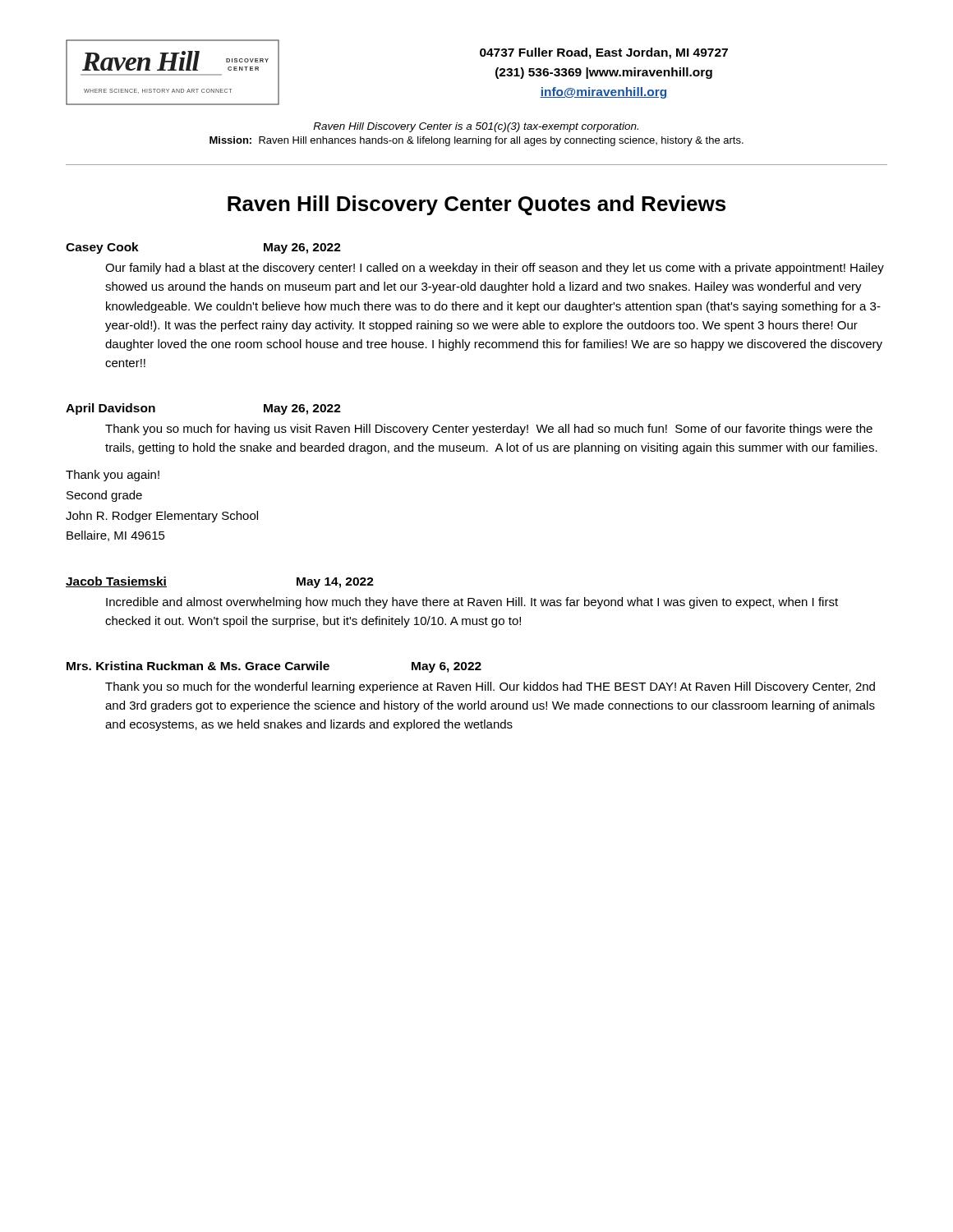
Task: Select the text block that reads "04737 Fuller Road, East"
Action: pos(604,72)
